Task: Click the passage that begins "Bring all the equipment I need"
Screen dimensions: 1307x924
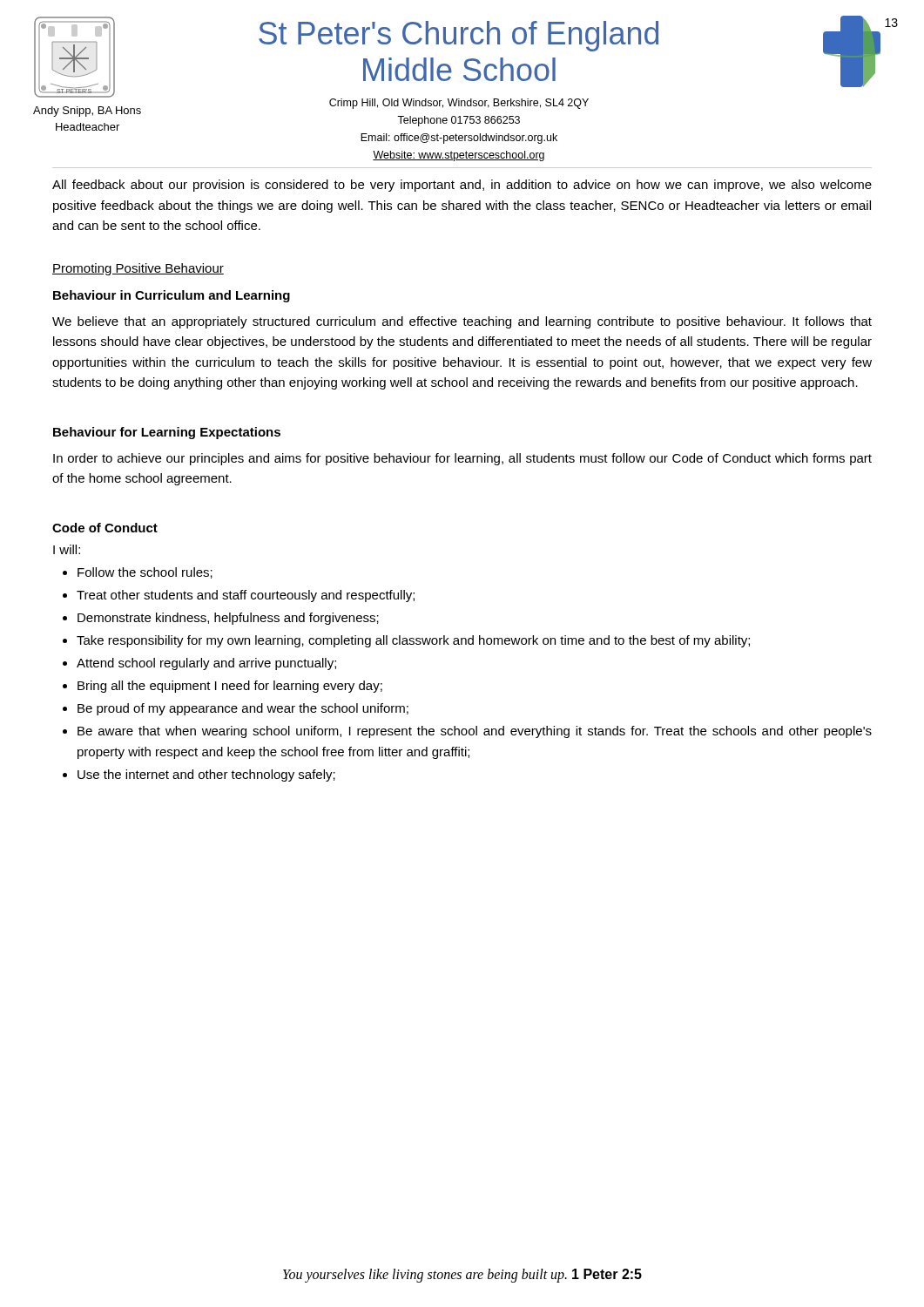Action: coord(230,685)
